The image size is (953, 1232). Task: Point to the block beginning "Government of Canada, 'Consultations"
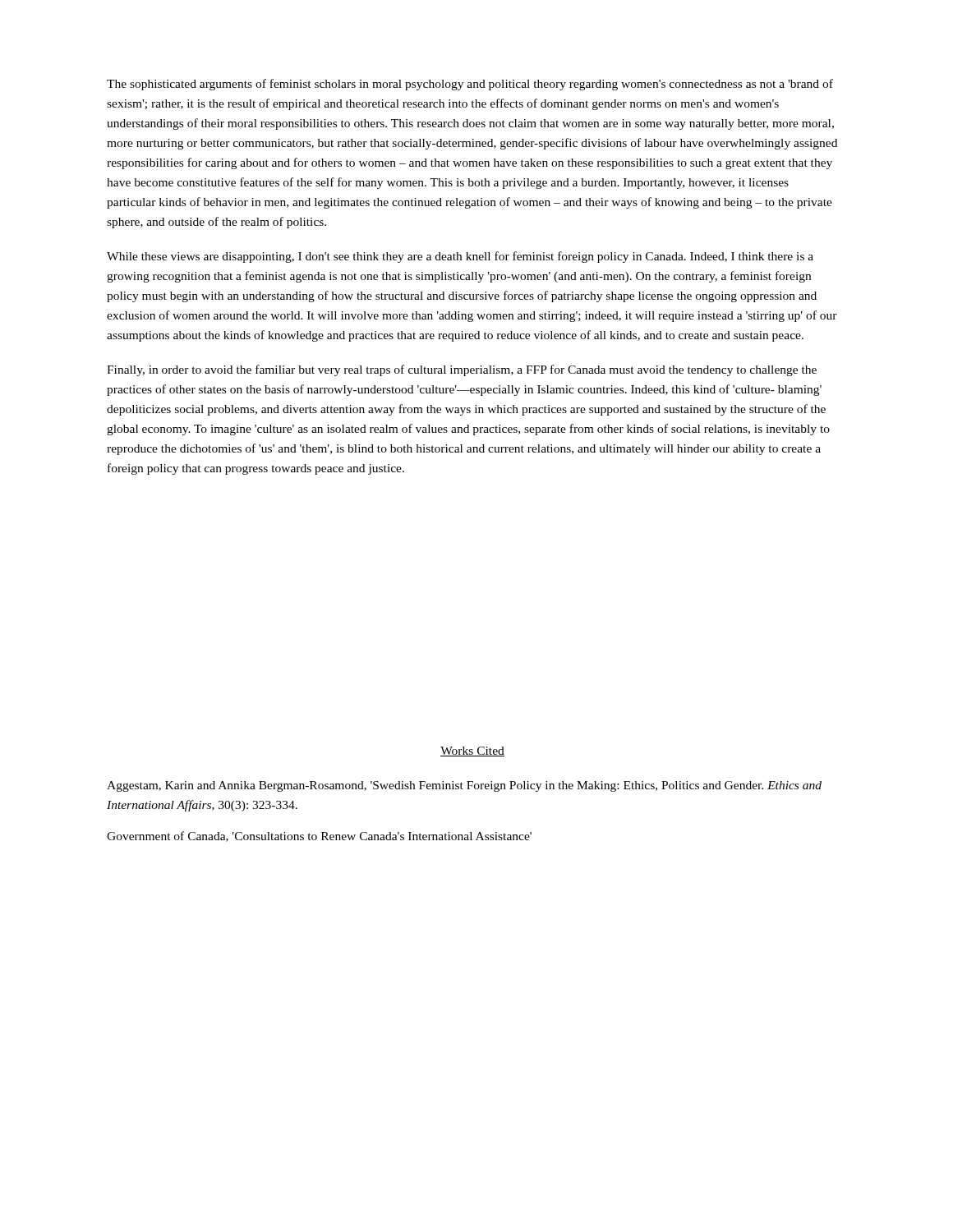pos(319,836)
